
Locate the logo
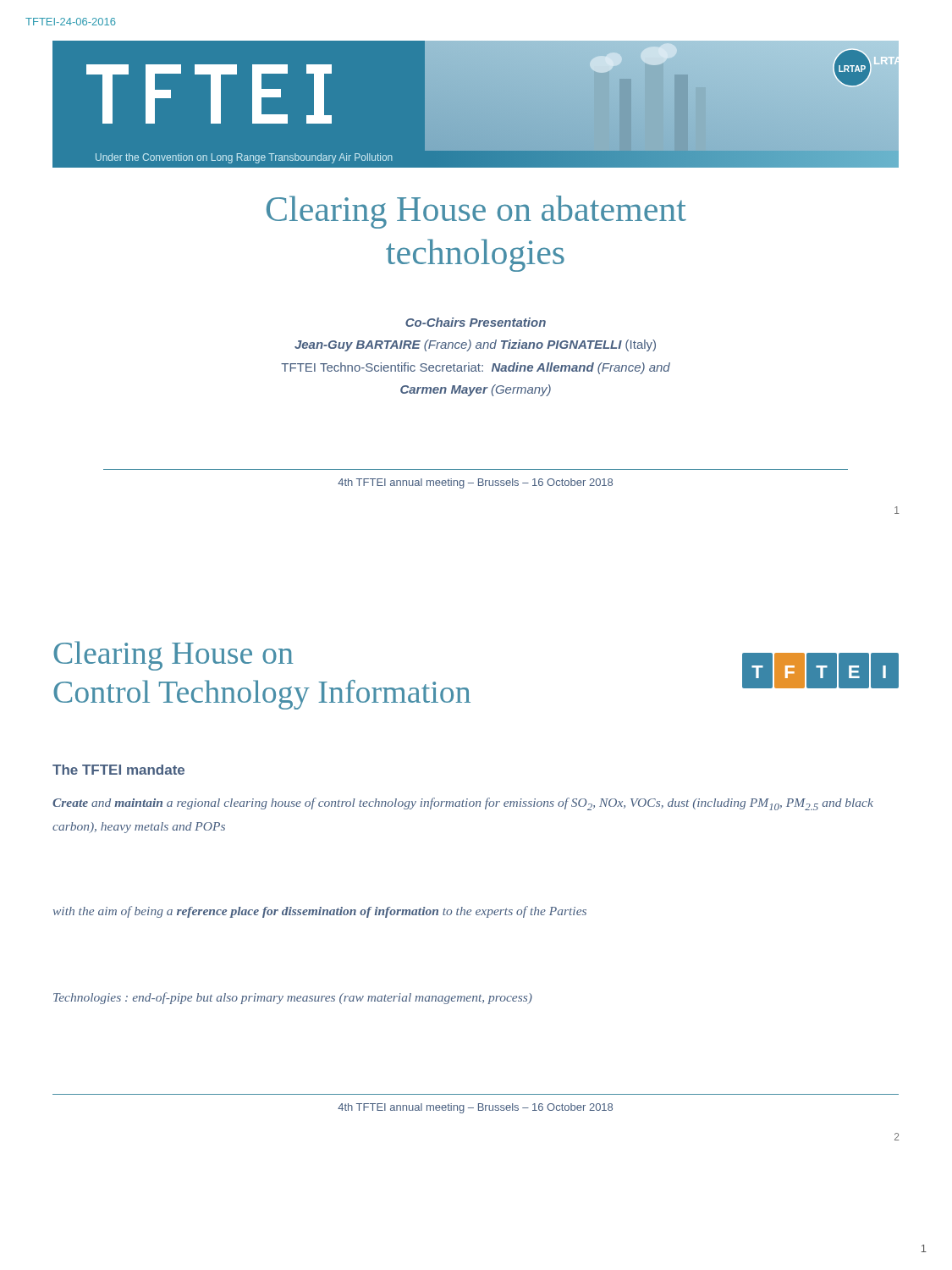click(x=820, y=673)
